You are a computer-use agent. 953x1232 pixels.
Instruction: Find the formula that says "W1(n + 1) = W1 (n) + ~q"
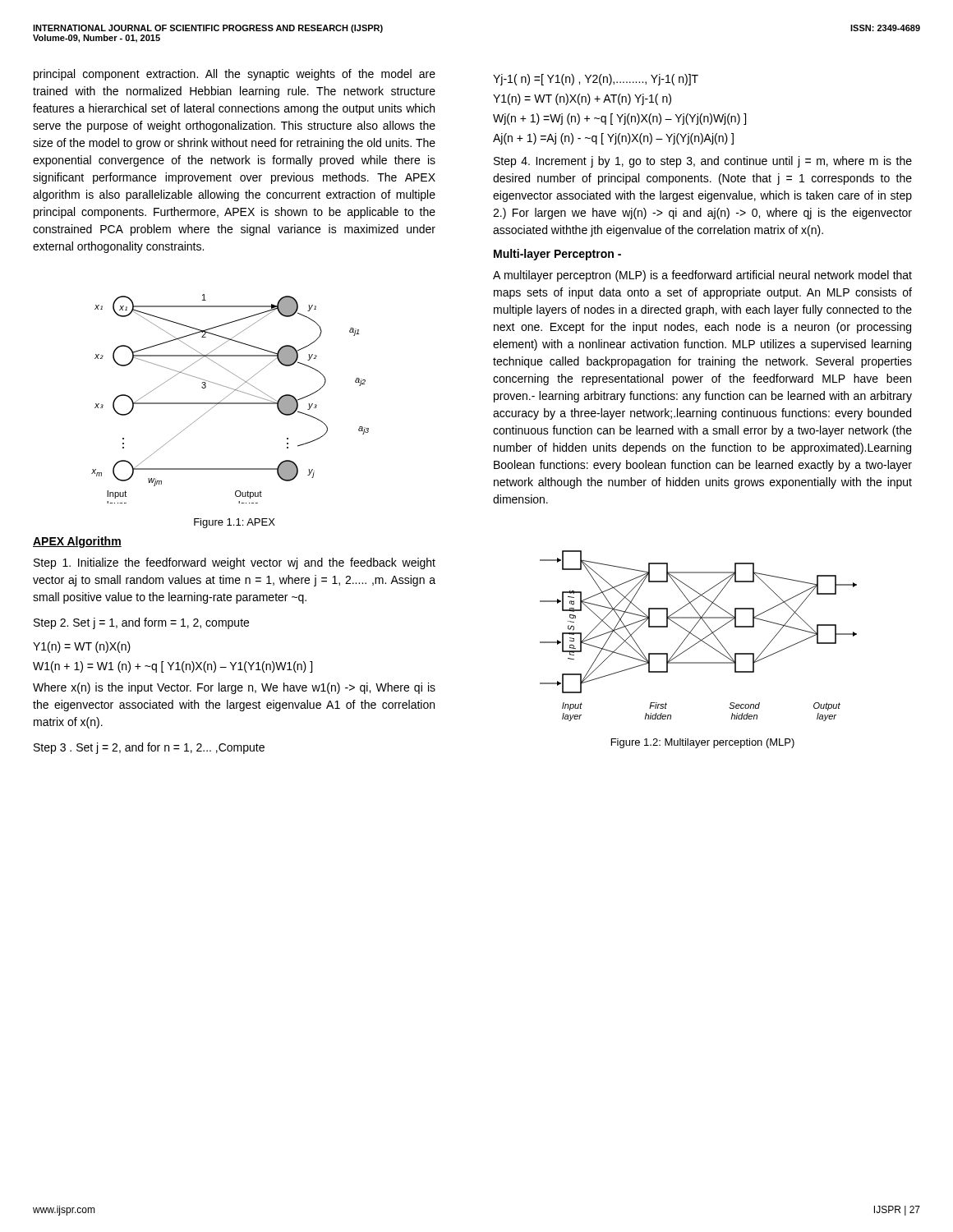(x=173, y=666)
